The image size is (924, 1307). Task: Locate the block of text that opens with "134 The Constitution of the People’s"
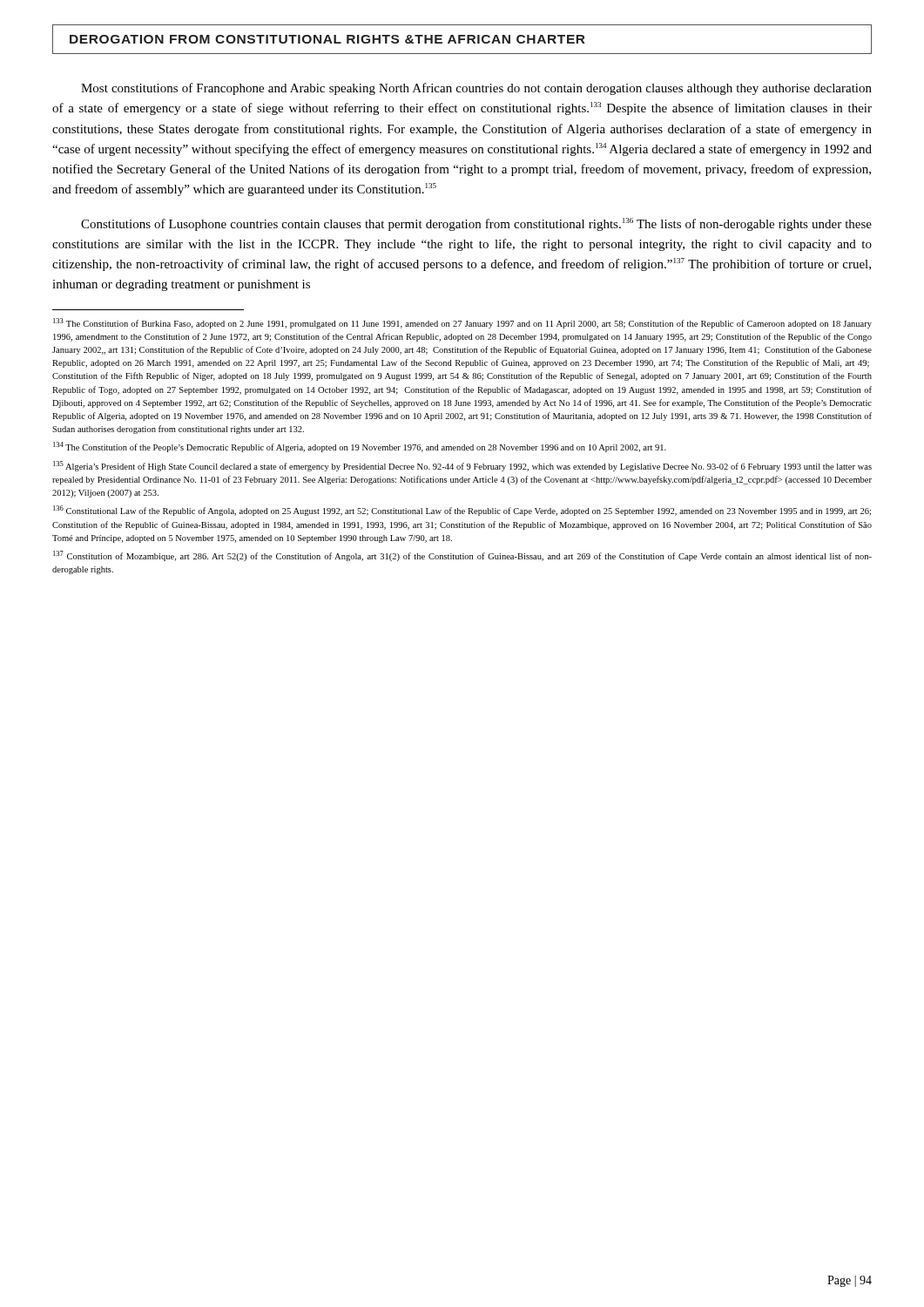click(359, 447)
